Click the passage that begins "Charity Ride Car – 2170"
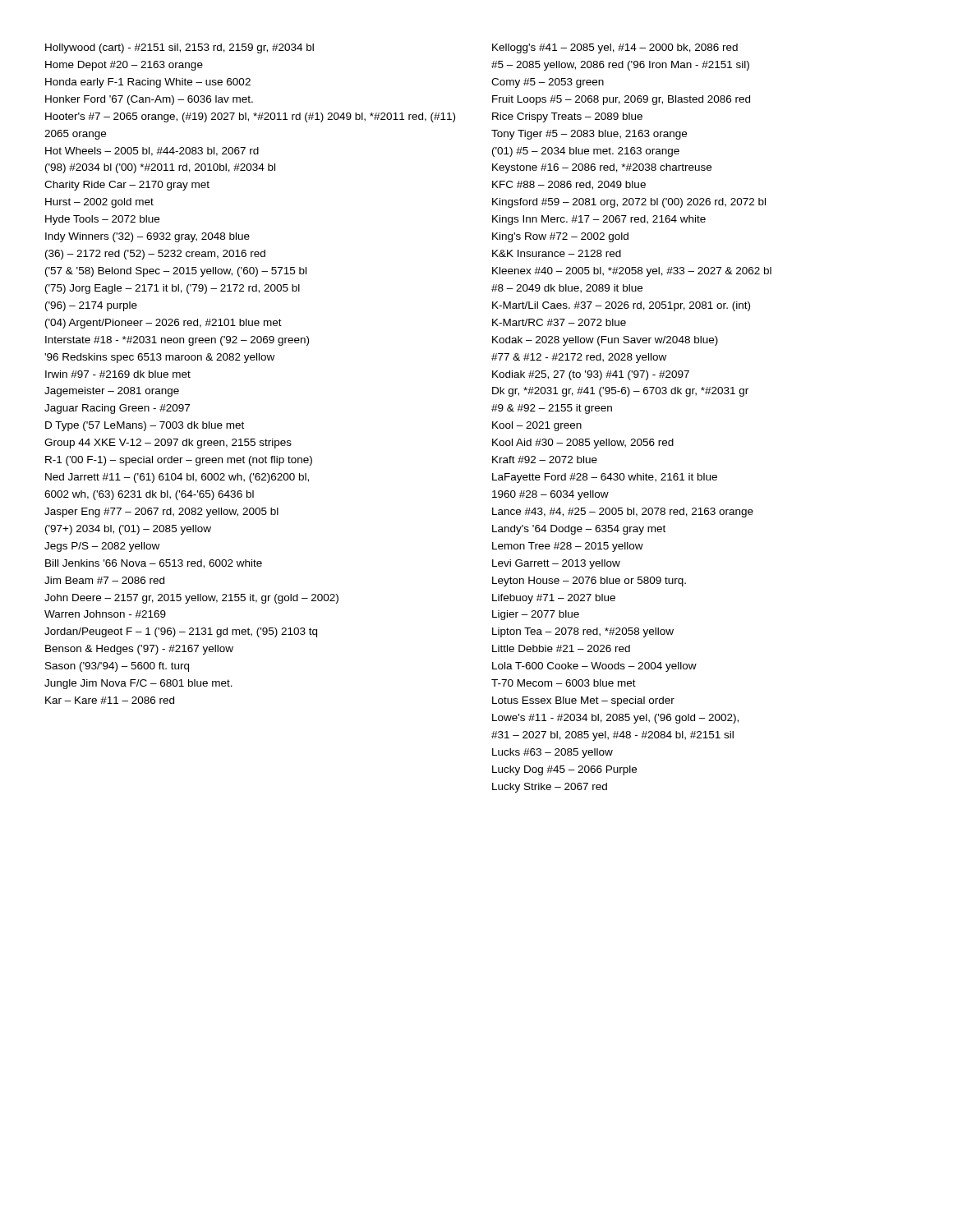This screenshot has width=953, height=1232. (127, 186)
